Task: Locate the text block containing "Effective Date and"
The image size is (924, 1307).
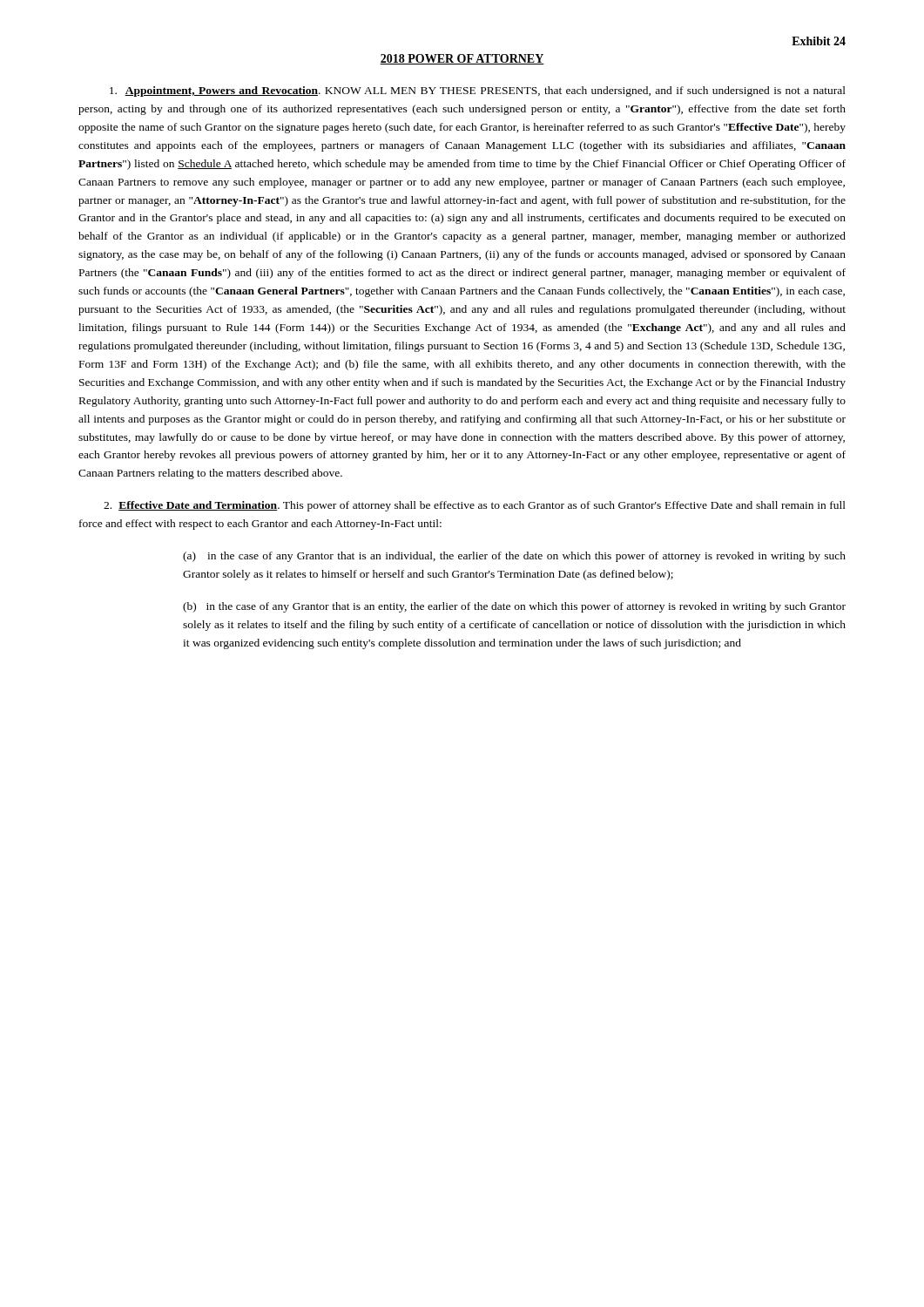Action: pos(462,514)
